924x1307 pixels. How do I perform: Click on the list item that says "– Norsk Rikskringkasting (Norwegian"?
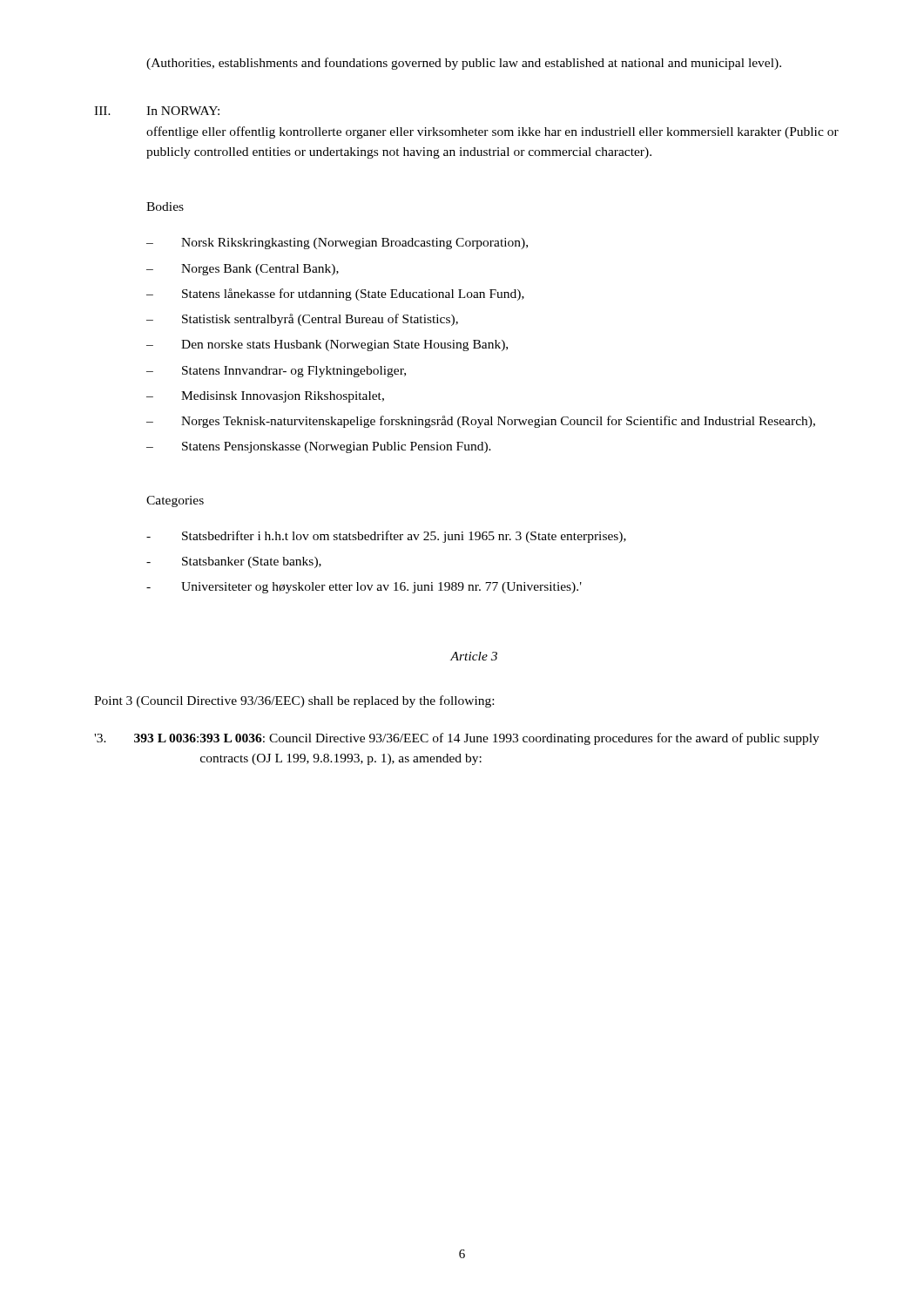pos(500,242)
